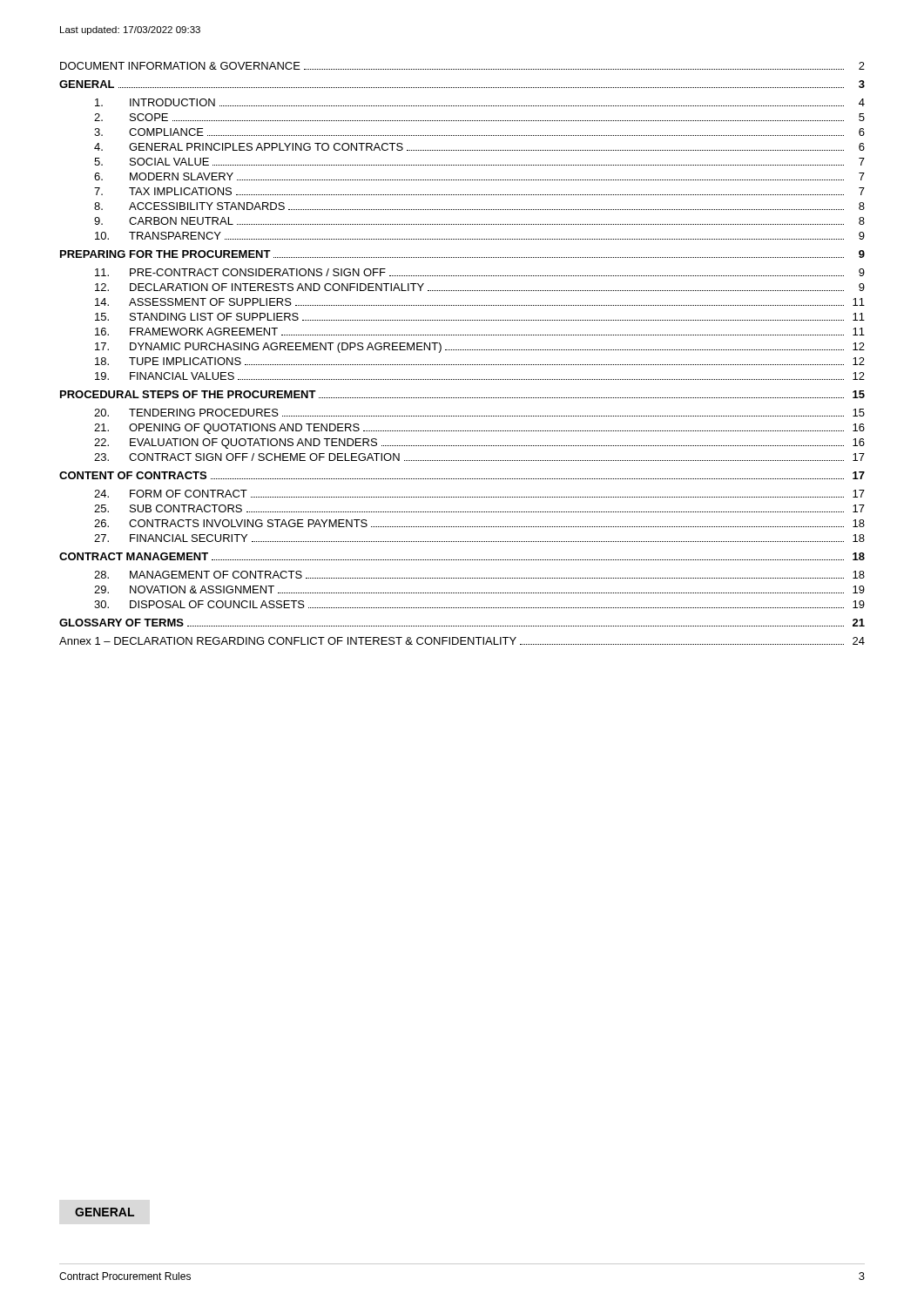Image resolution: width=924 pixels, height=1307 pixels.
Task: Locate the list item that says "PROCEDURAL STEPS OF THE PROCUREMENT 15"
Action: [462, 394]
